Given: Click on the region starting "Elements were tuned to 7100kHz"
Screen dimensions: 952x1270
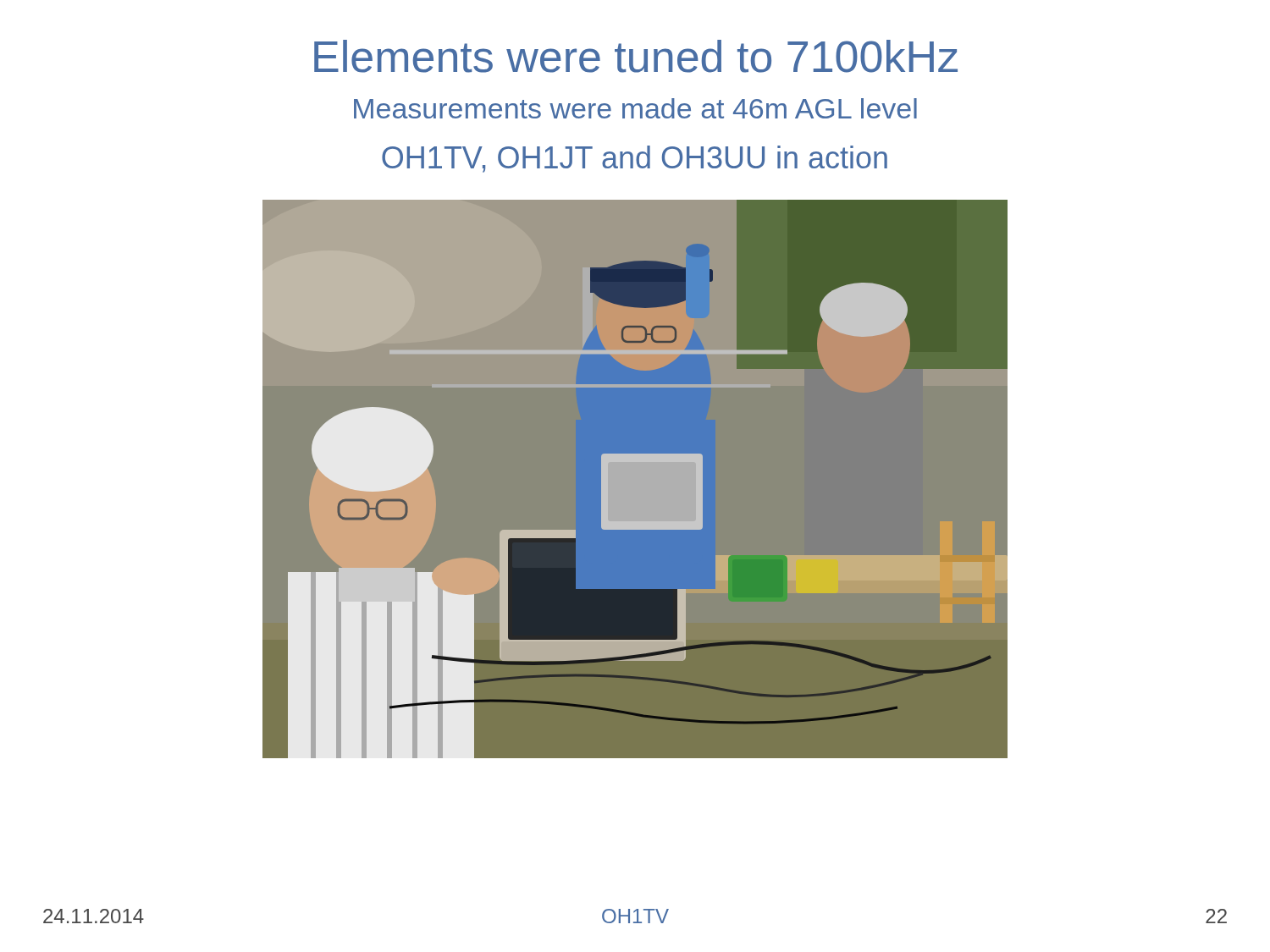Looking at the screenshot, I should [x=635, y=57].
